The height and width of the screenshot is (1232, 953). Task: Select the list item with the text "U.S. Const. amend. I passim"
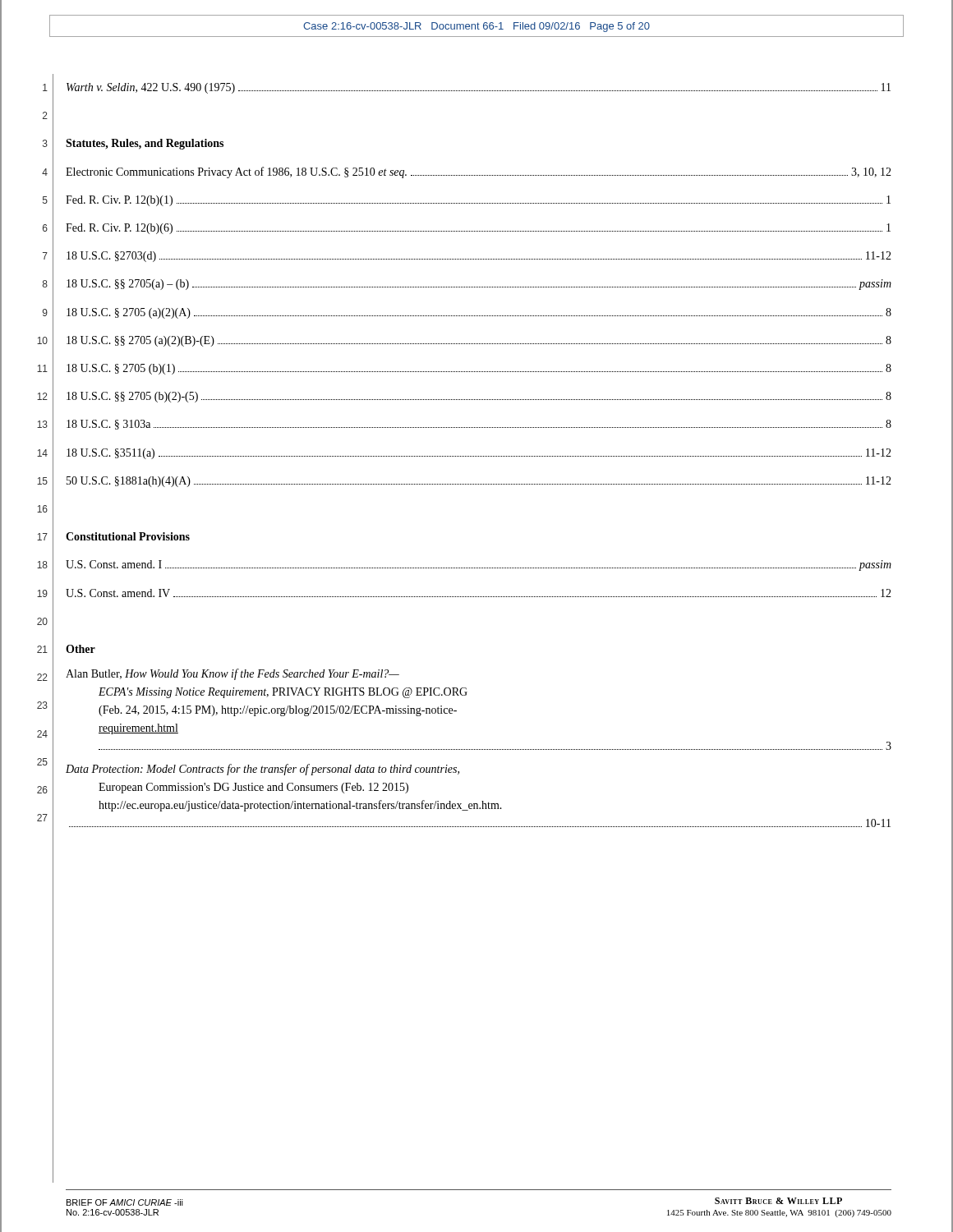pos(479,565)
